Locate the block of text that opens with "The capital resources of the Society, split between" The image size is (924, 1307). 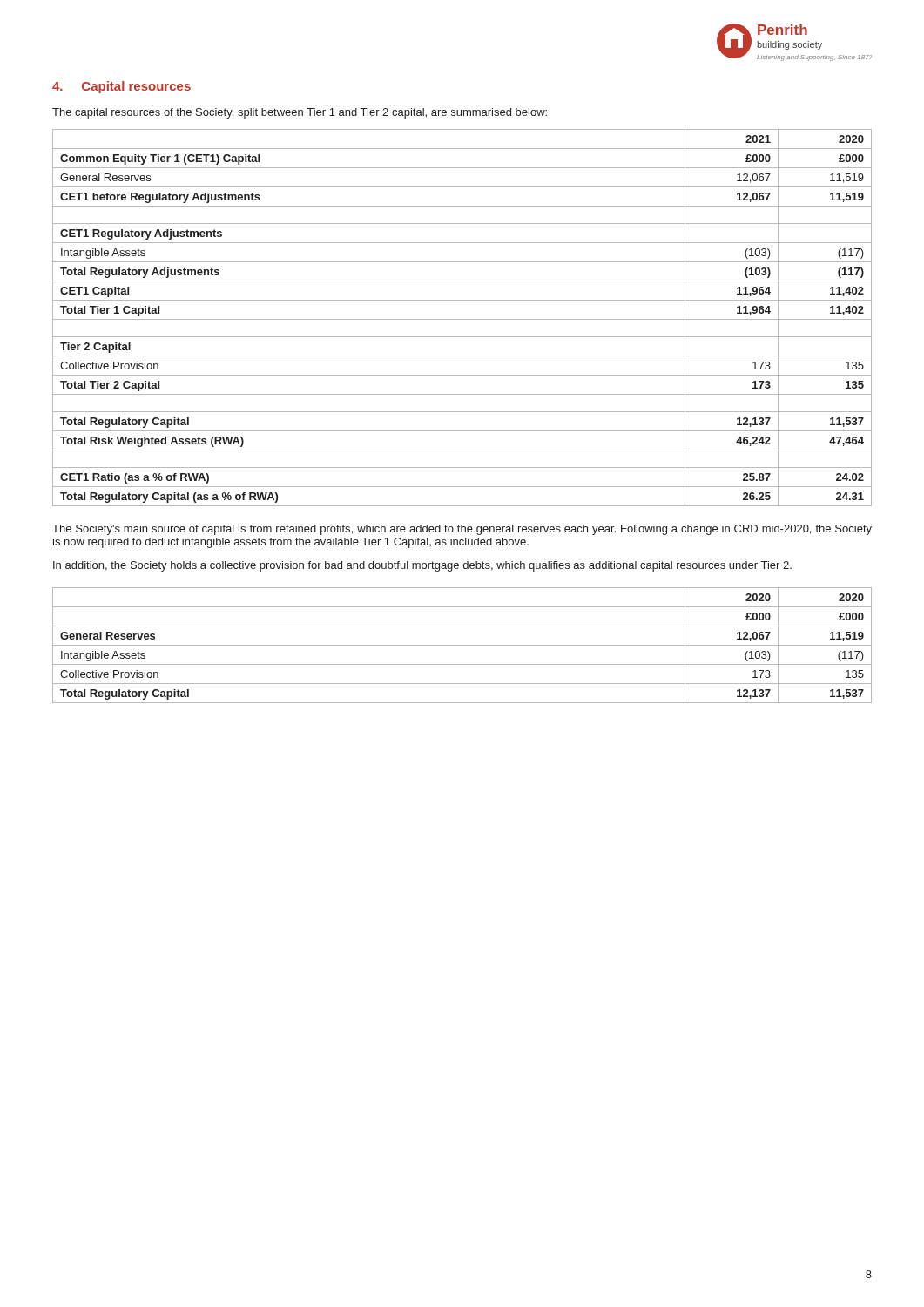point(300,112)
